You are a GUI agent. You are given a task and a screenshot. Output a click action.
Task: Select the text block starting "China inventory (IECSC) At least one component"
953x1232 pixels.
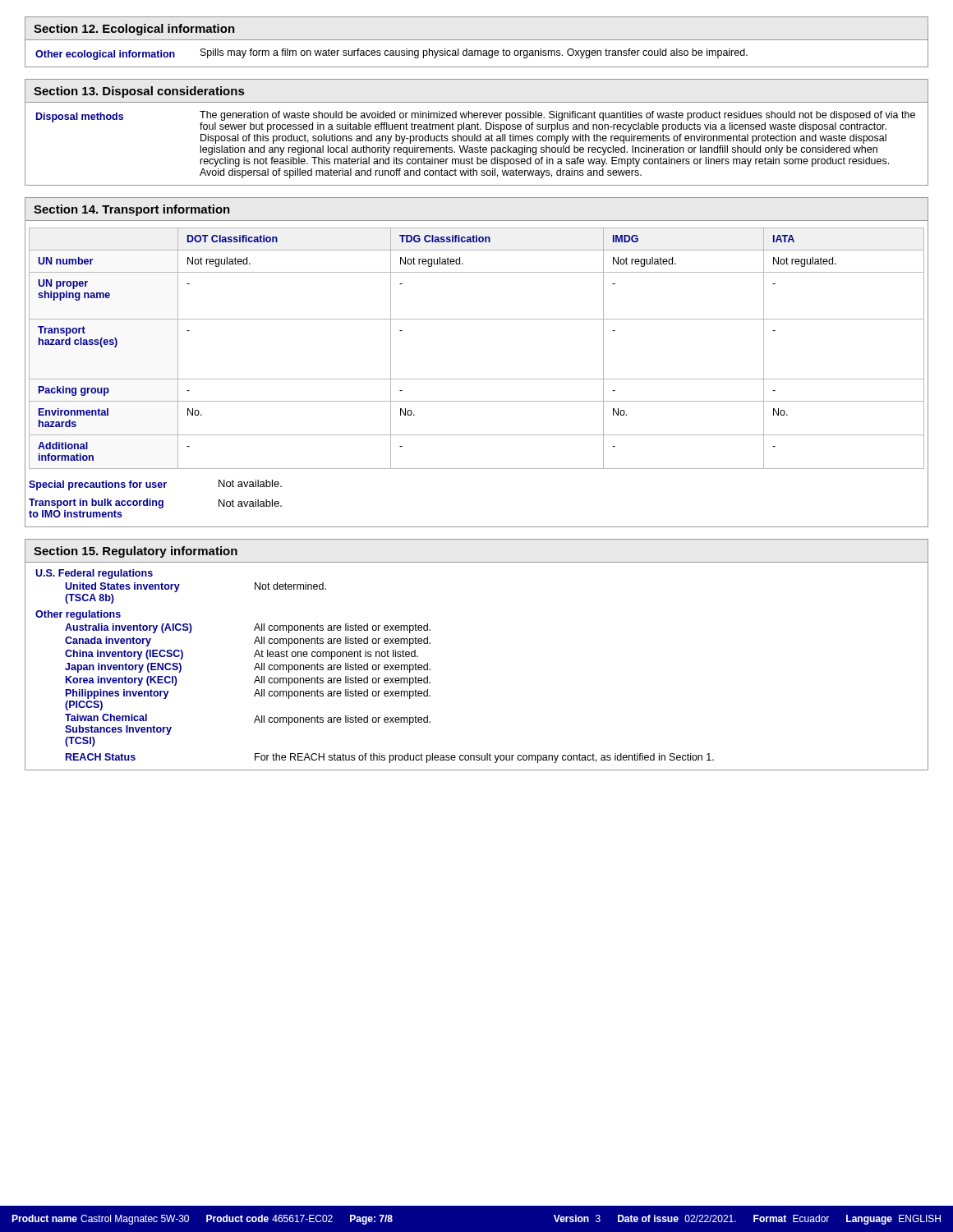coord(128,654)
